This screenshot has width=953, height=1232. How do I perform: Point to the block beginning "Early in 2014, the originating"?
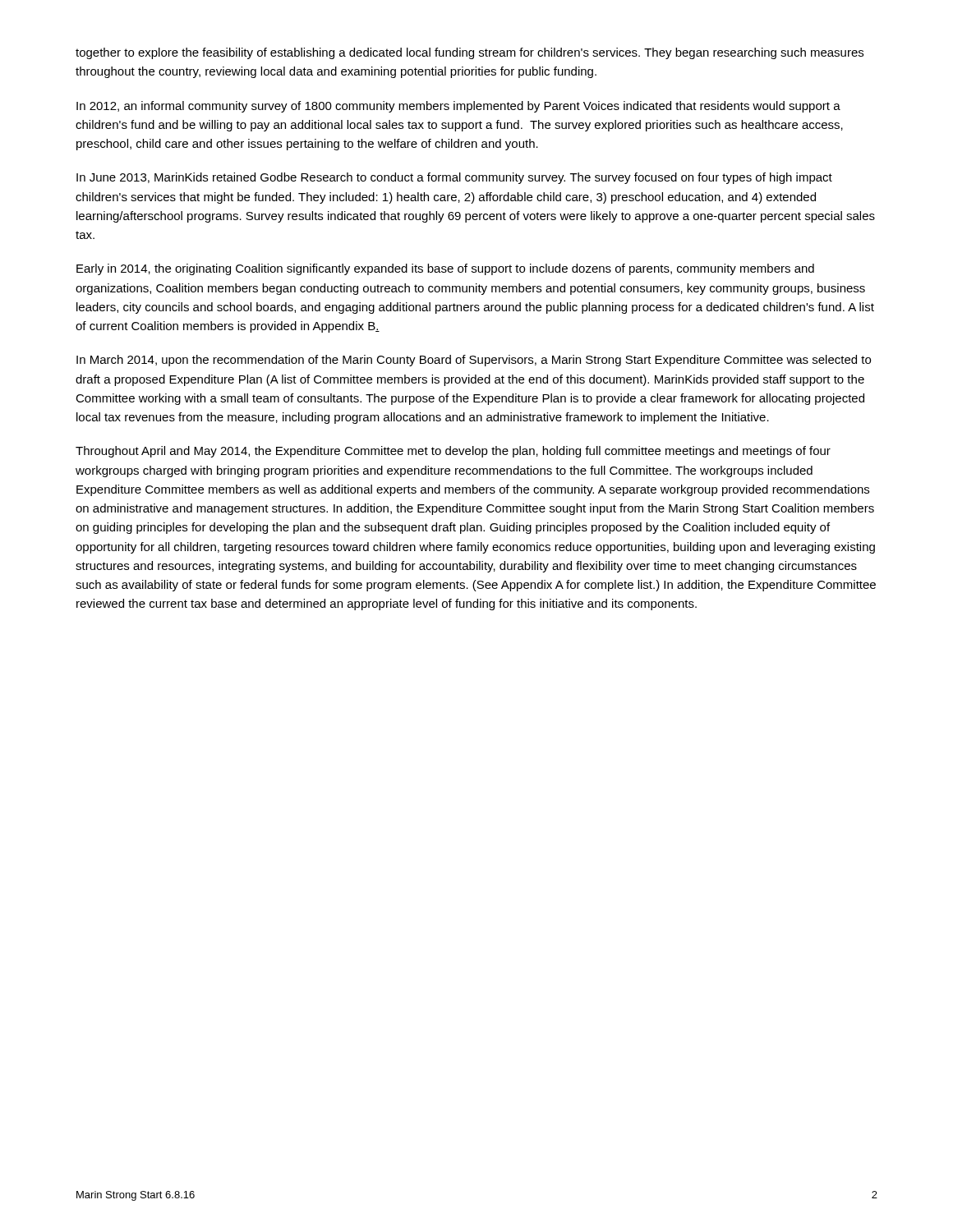pyautogui.click(x=475, y=297)
